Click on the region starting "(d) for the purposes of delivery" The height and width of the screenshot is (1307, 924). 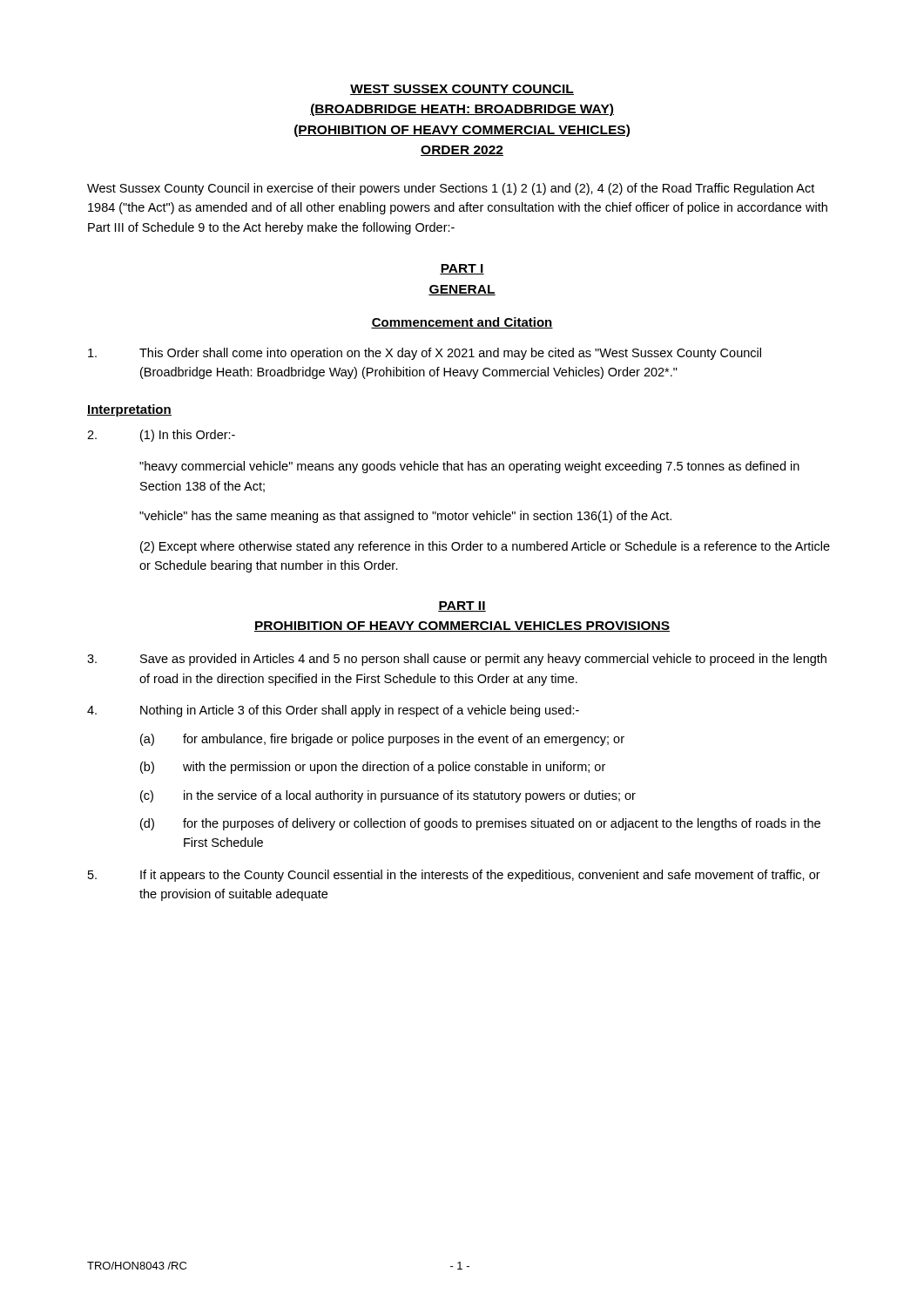(488, 833)
